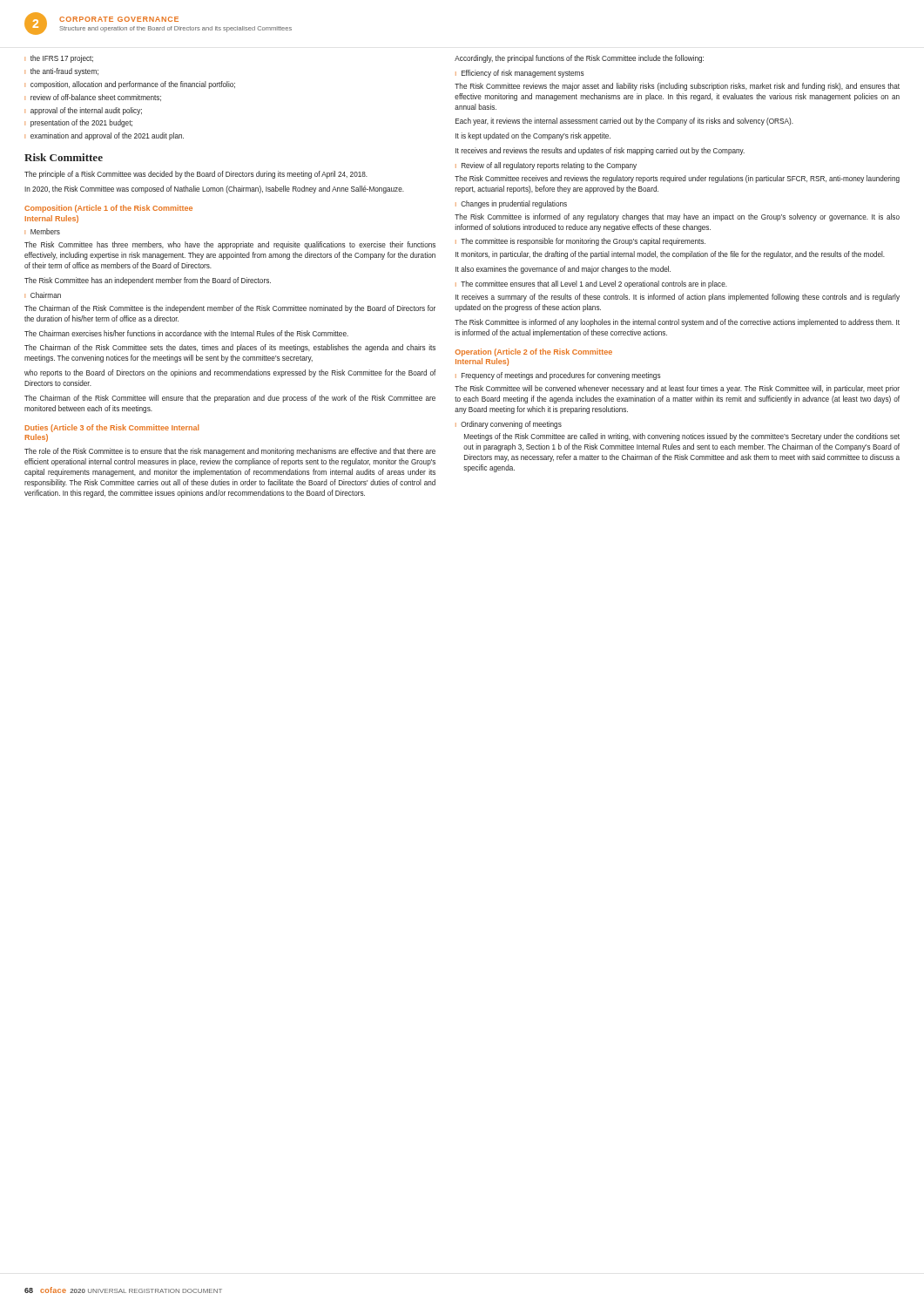Navigate to the element starting "who reports to the Board of"
Viewport: 924px width, 1307px height.
tap(230, 379)
